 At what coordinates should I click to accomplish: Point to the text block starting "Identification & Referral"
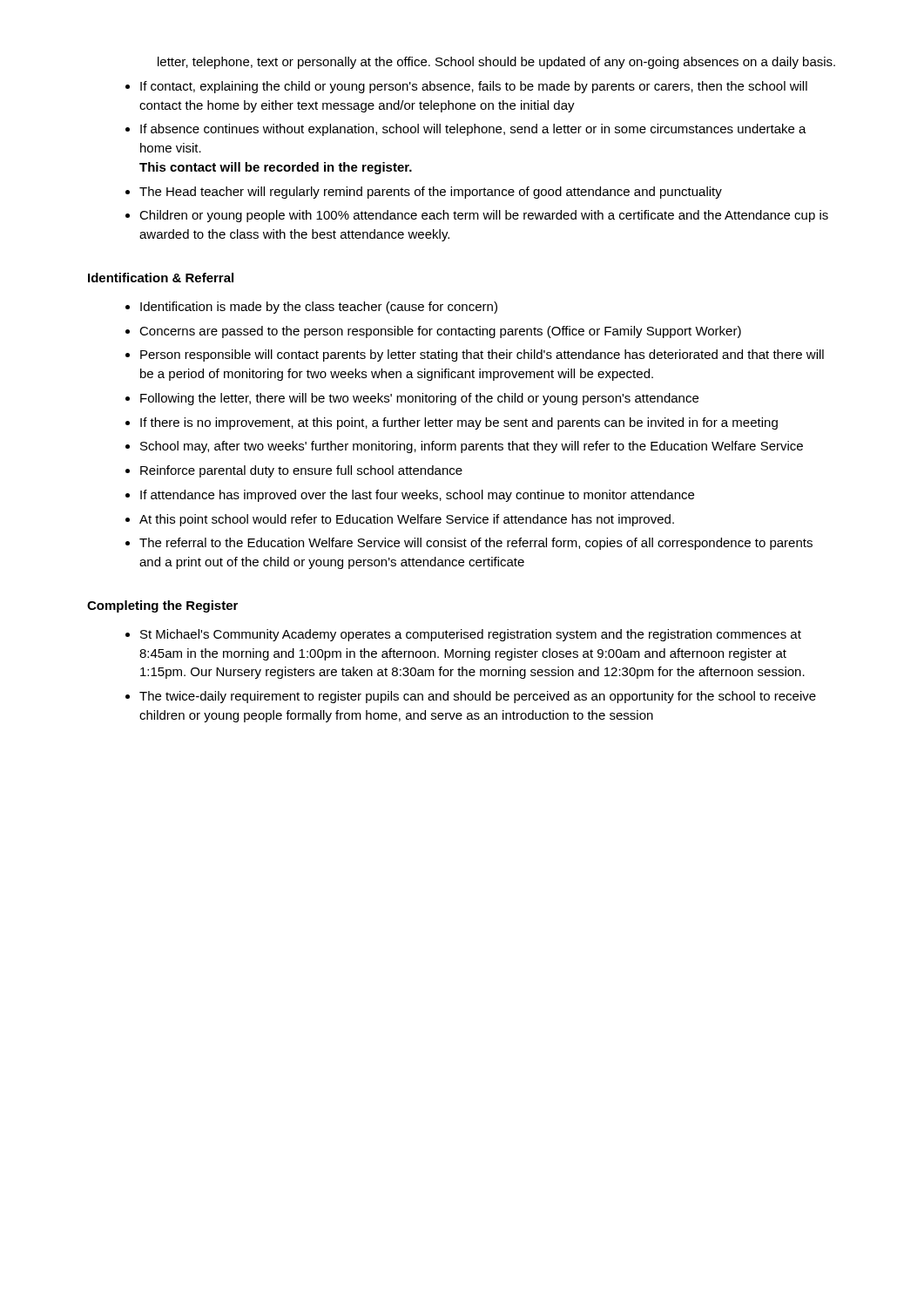(161, 277)
